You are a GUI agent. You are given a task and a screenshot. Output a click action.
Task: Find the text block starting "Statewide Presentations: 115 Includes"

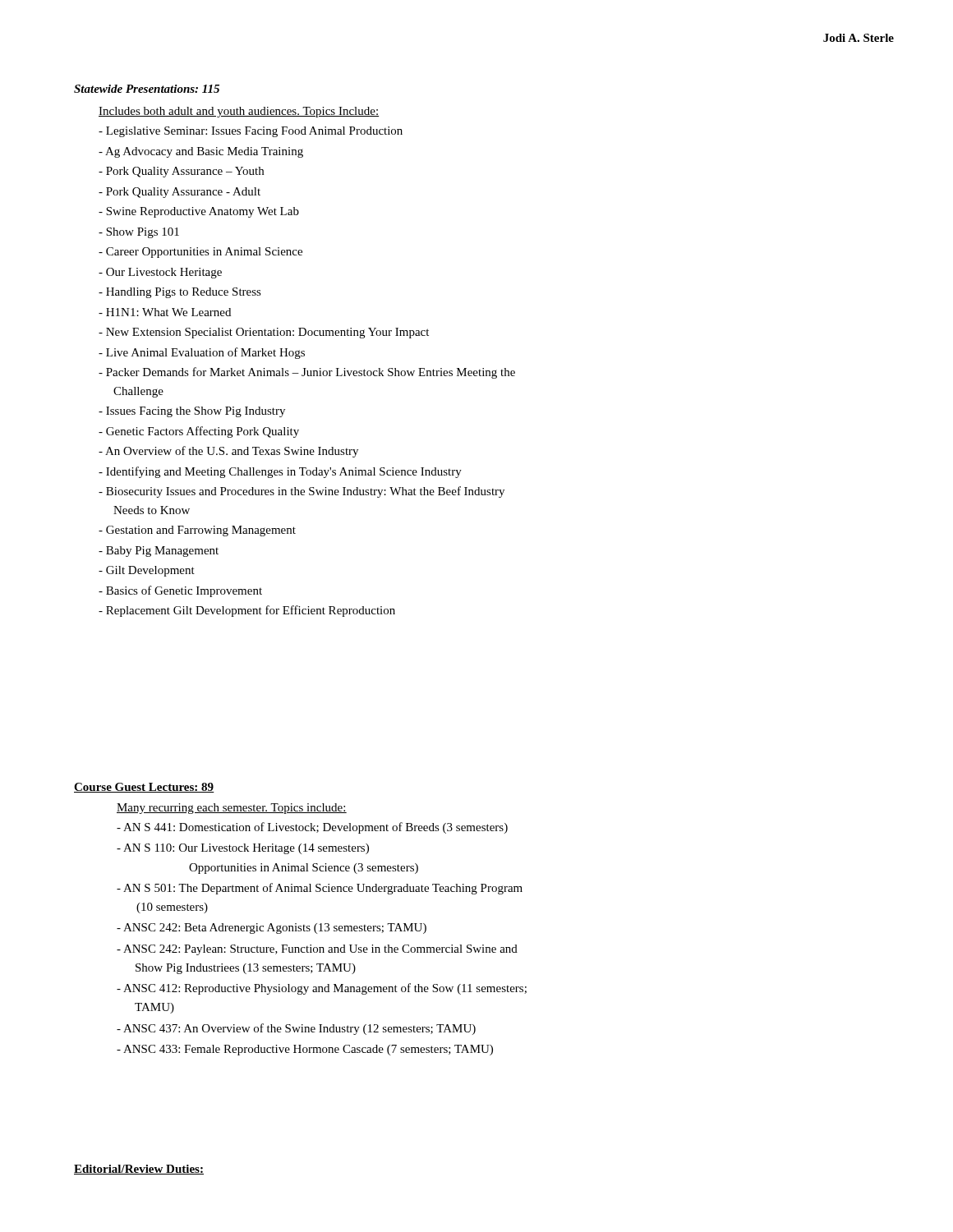(147, 89)
